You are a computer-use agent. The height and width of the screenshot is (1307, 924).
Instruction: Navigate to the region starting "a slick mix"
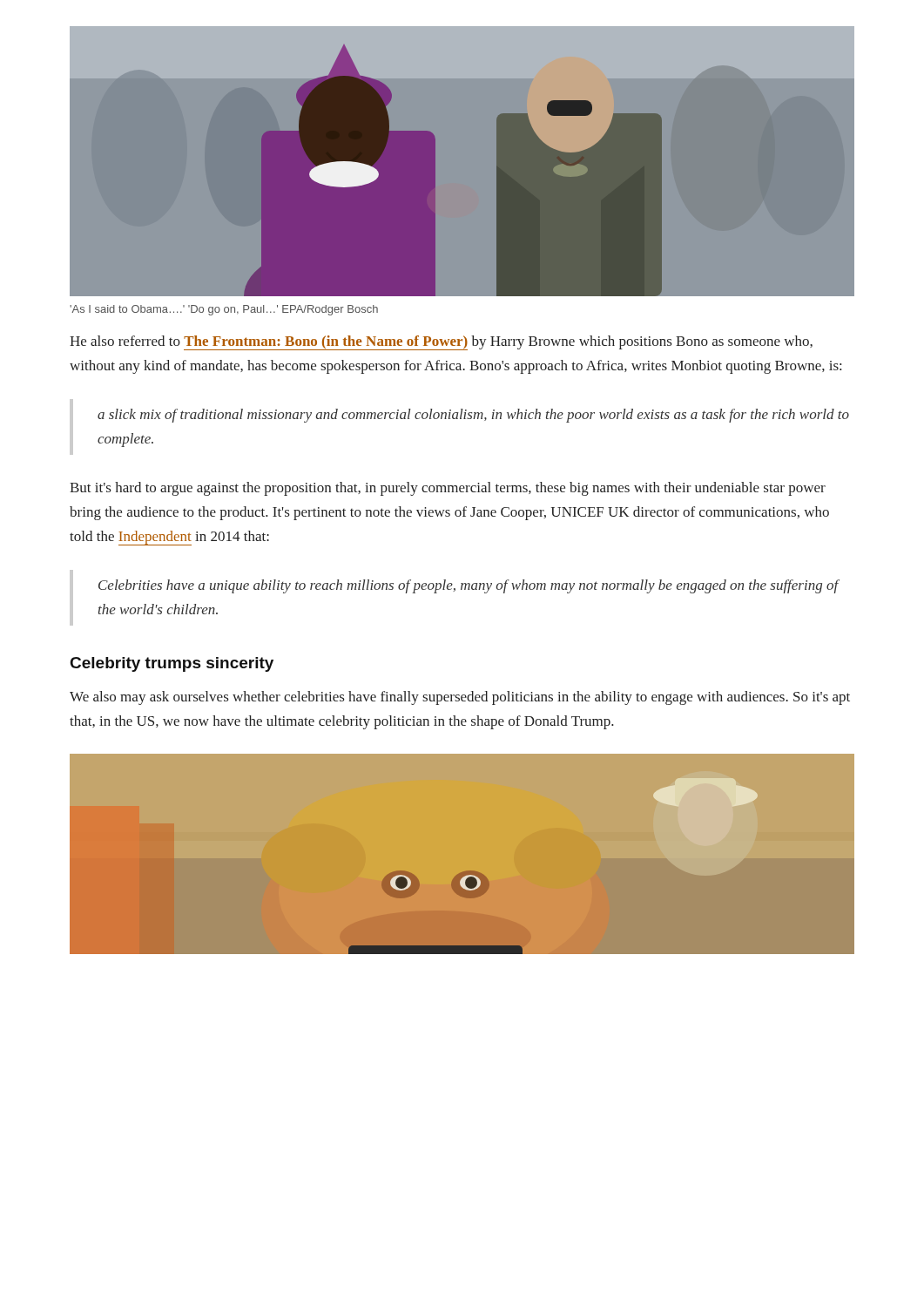[476, 427]
